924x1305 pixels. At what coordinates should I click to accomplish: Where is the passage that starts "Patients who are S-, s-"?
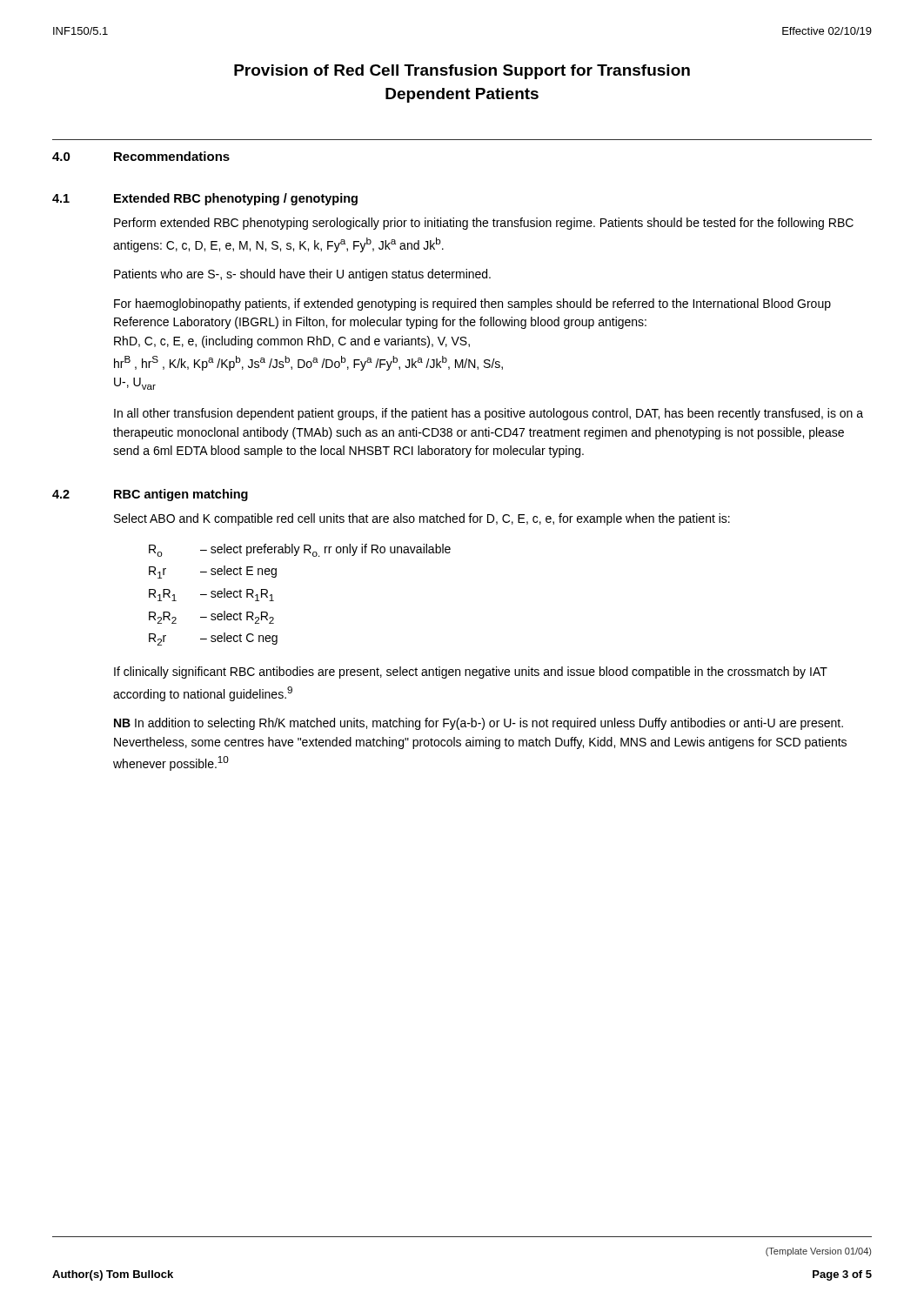[x=492, y=275]
